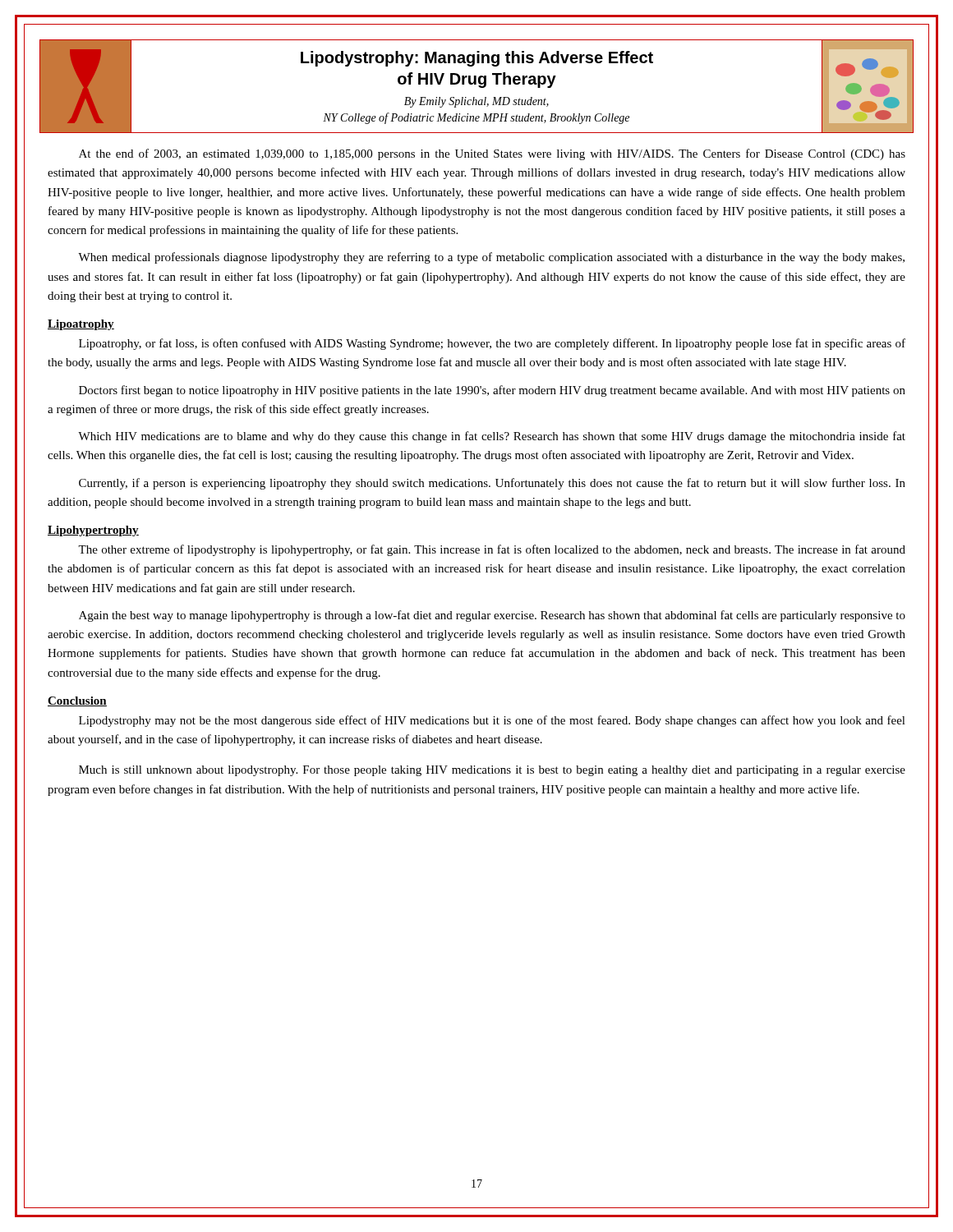Click on the block starting "At the end"

(476, 192)
